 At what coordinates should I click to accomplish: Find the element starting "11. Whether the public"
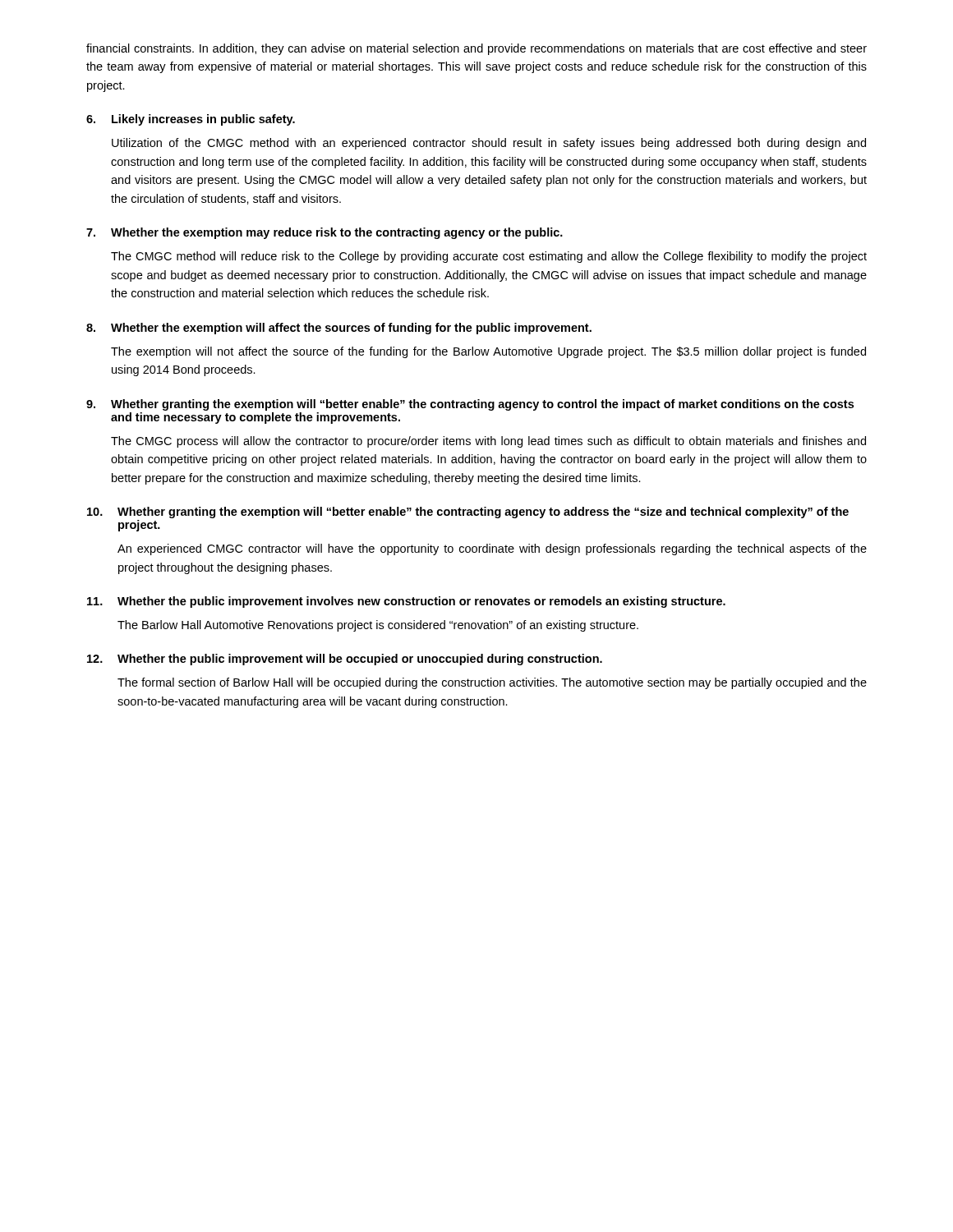point(406,601)
